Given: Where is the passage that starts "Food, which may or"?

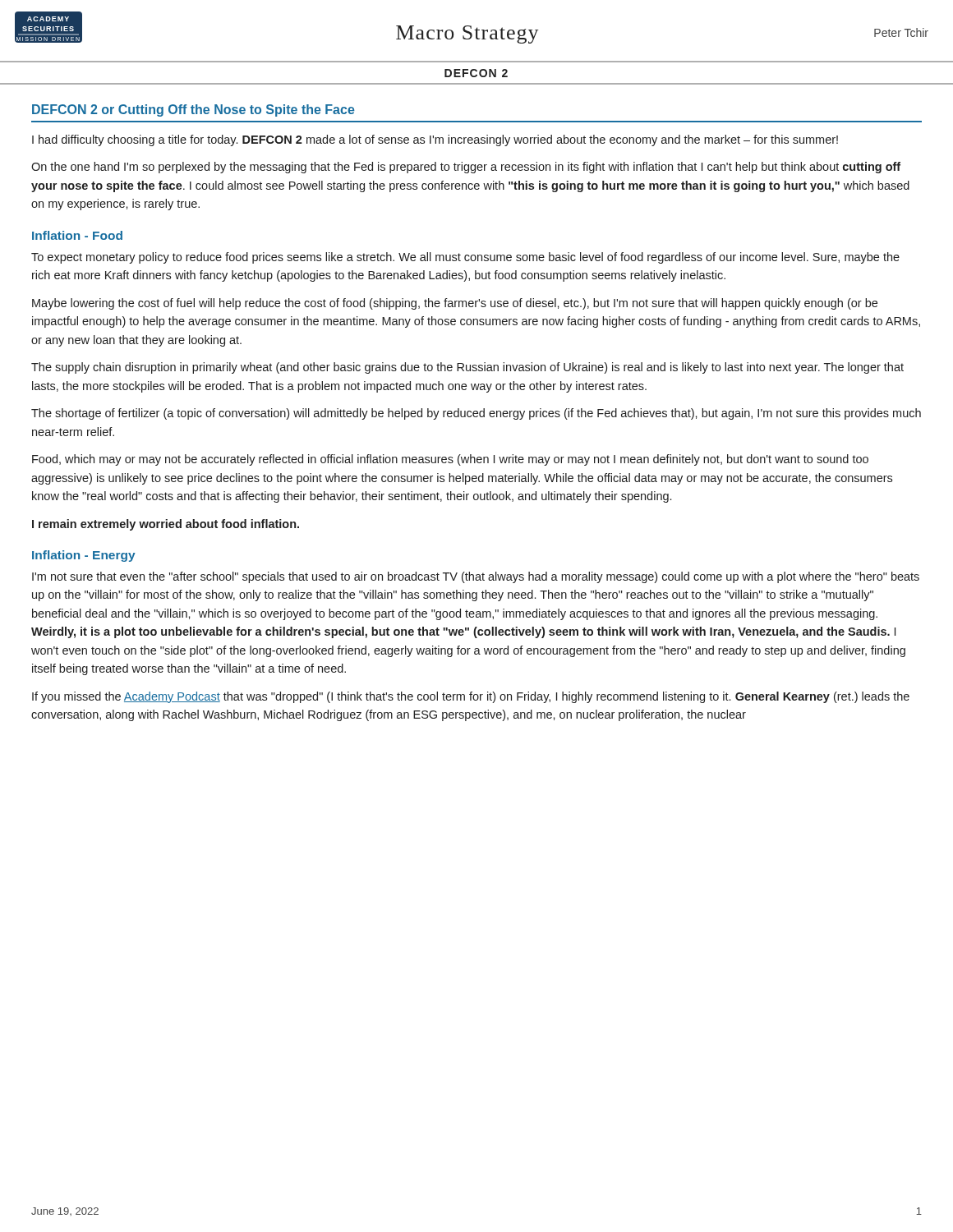Looking at the screenshot, I should tap(476, 478).
